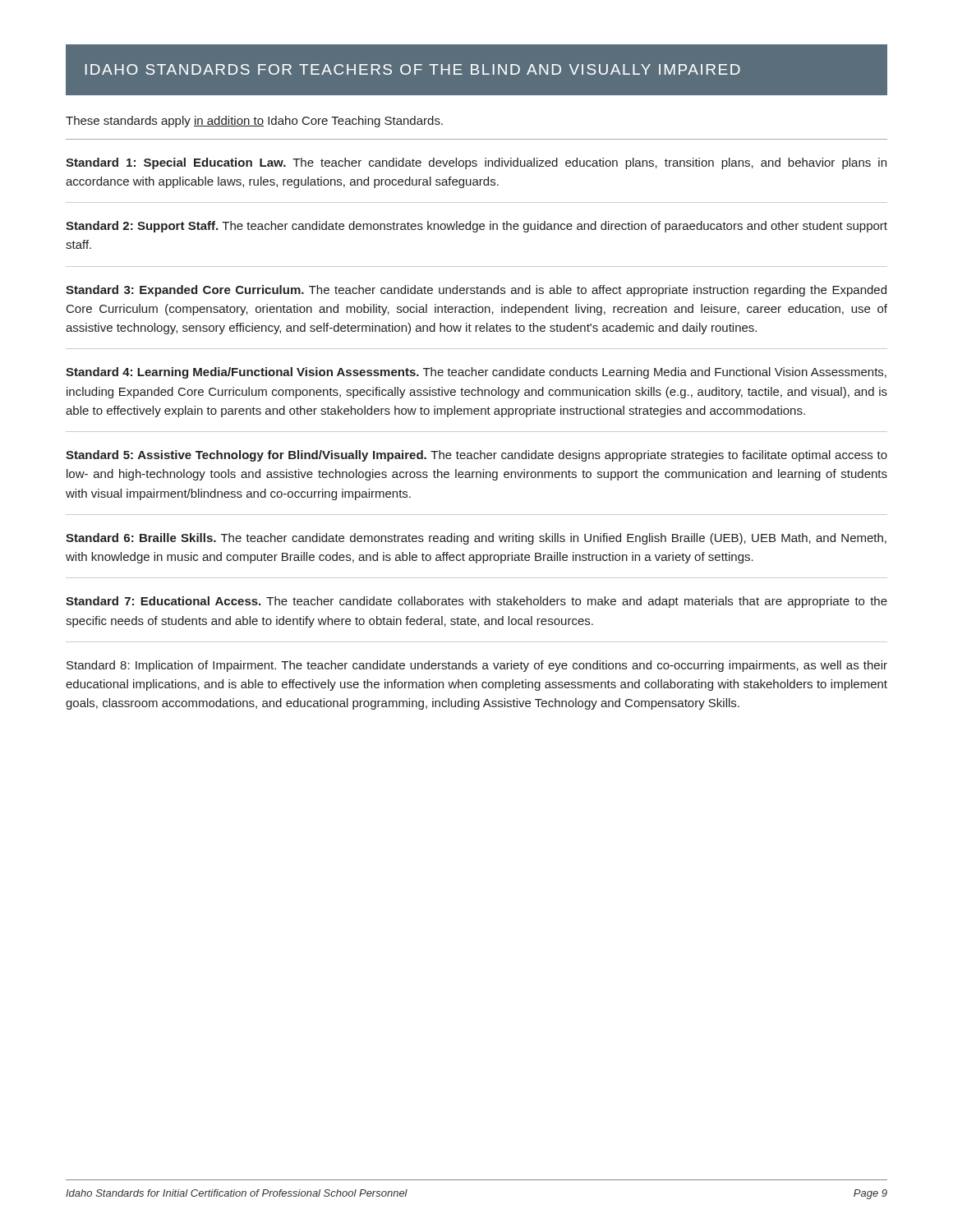Locate the title that opens with "IDAHO STANDARDS FOR TEACHERS"

coord(476,70)
